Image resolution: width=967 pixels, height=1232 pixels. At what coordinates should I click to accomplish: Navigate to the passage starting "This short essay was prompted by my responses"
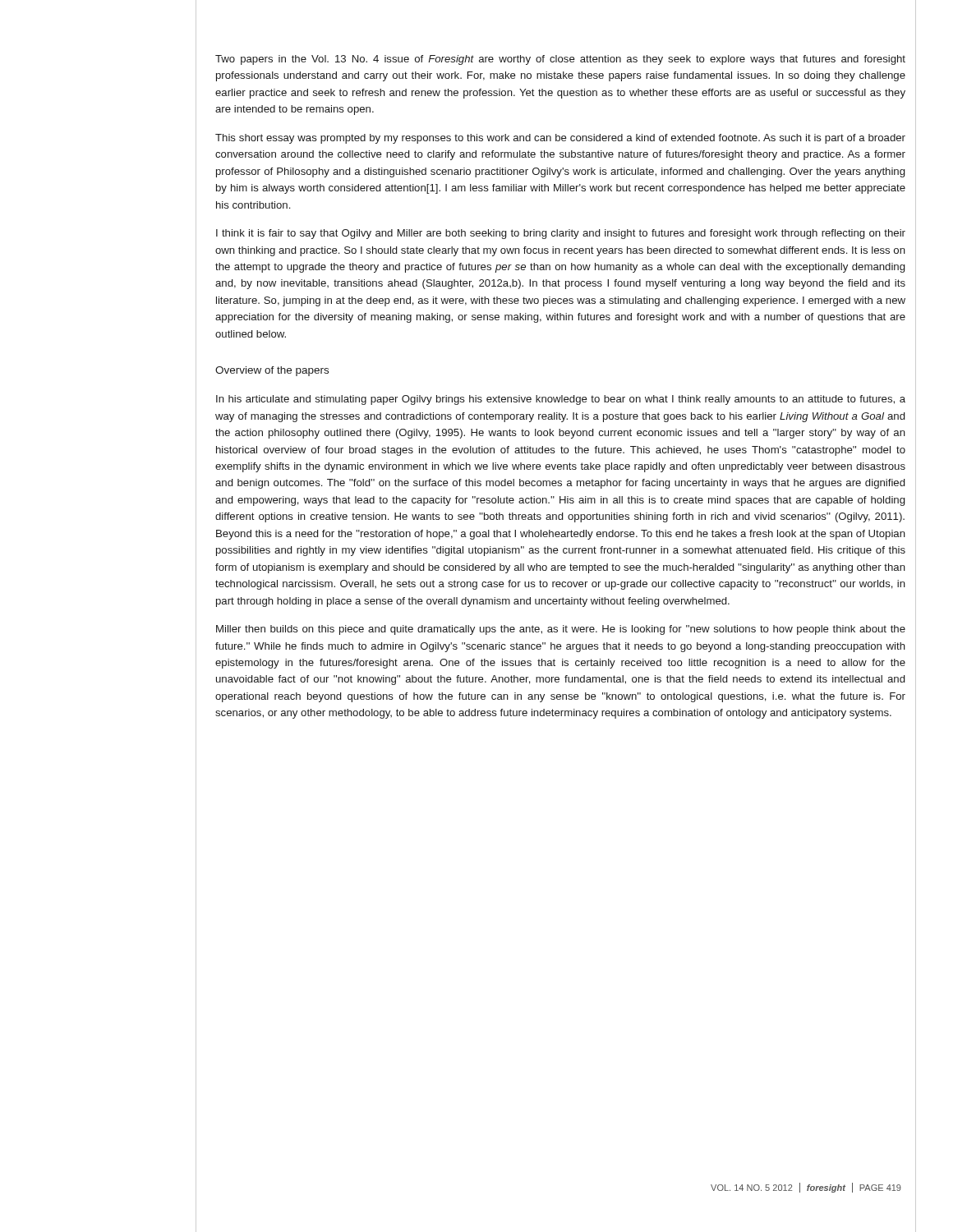tap(560, 171)
